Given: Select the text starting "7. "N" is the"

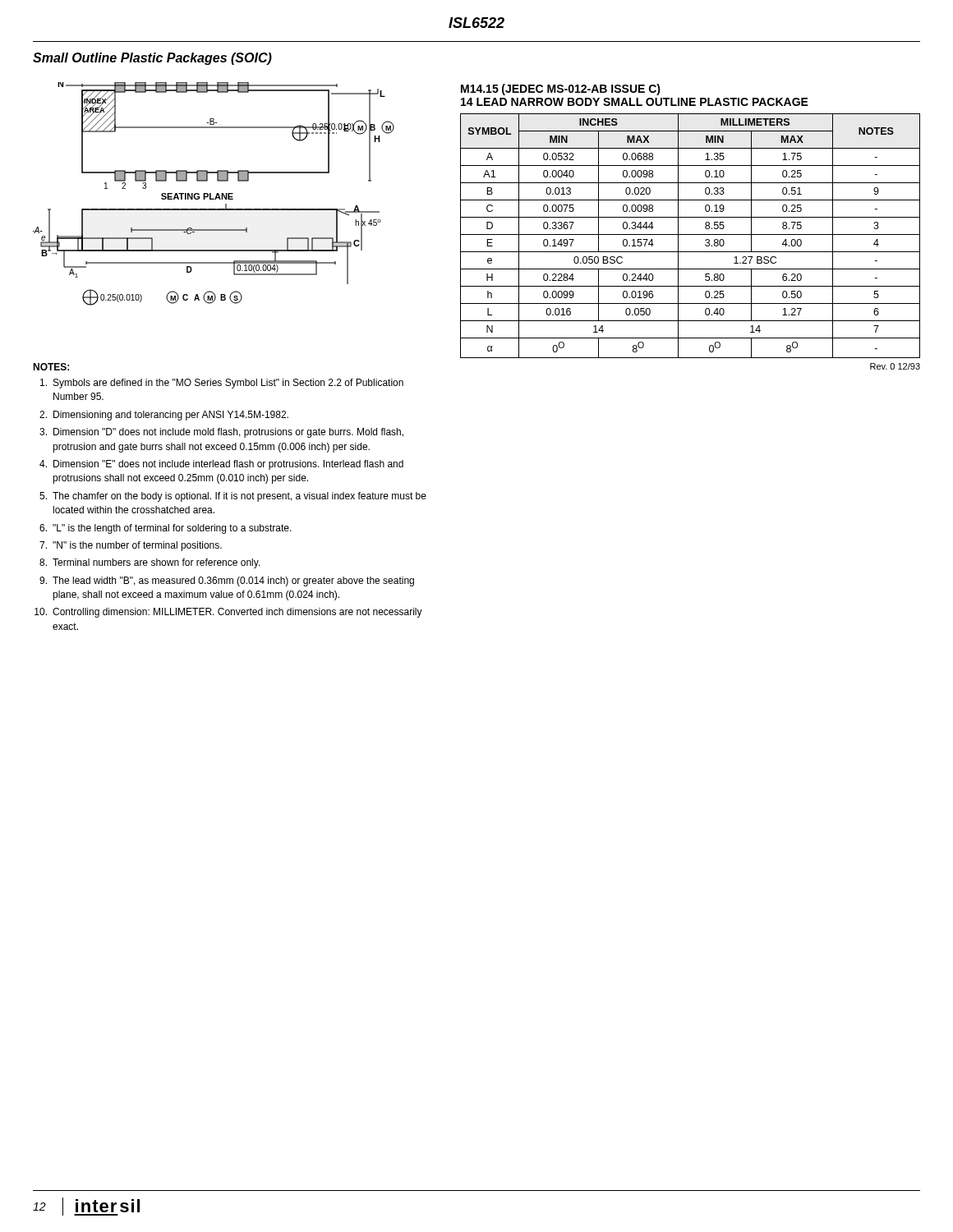Looking at the screenshot, I should click(x=128, y=546).
